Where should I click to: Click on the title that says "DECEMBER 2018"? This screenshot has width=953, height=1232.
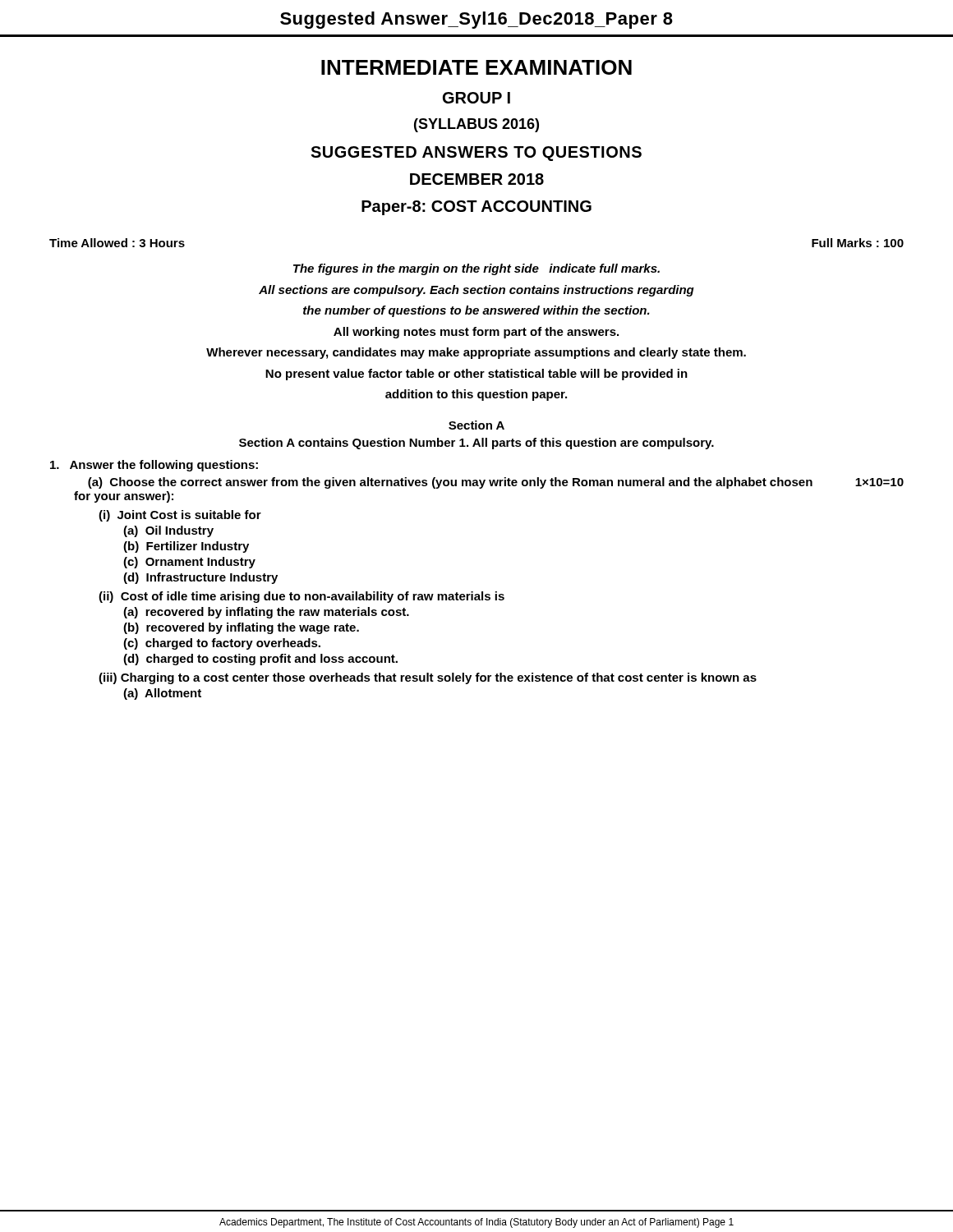click(x=476, y=179)
